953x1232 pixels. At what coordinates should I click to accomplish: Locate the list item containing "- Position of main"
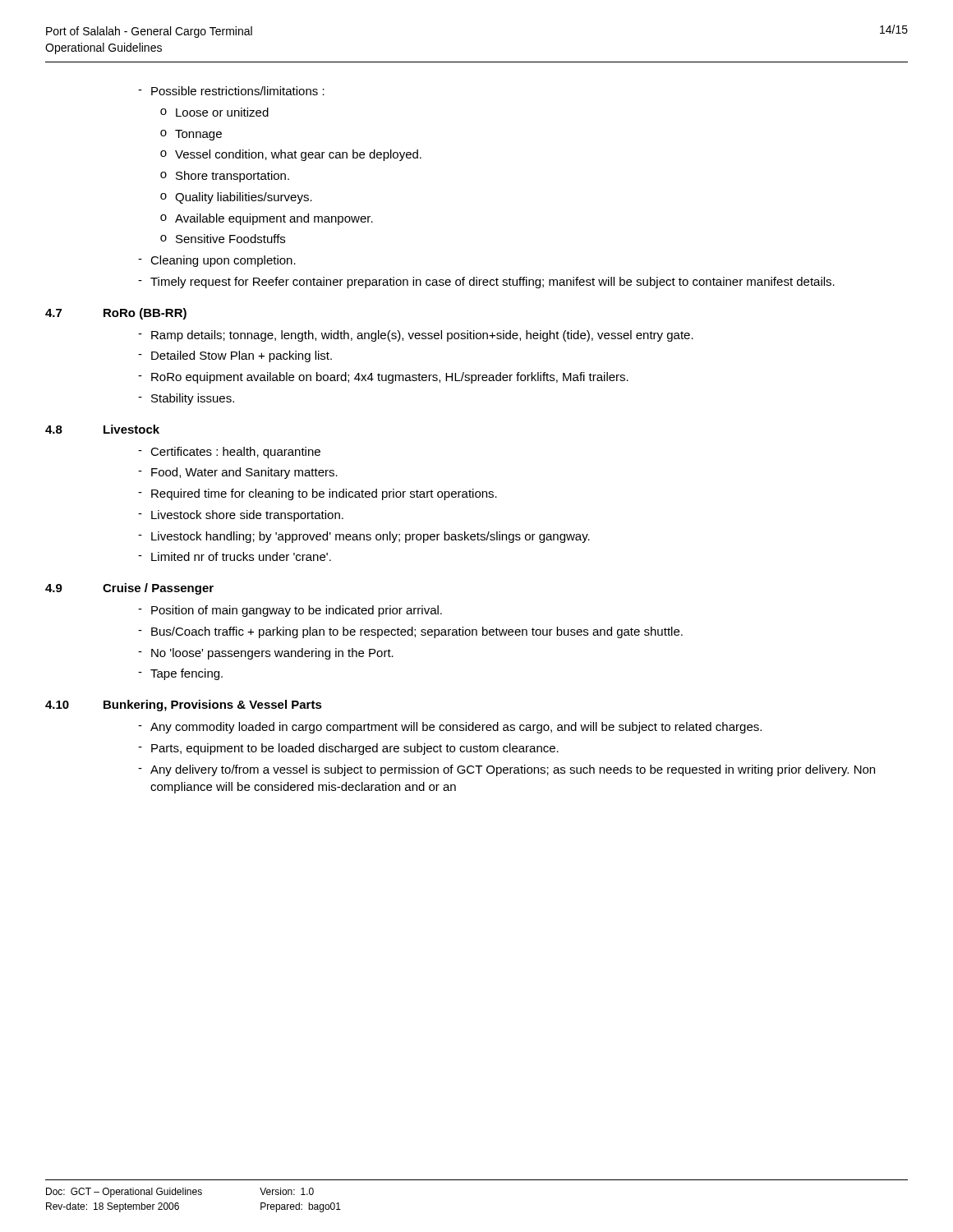(x=290, y=611)
